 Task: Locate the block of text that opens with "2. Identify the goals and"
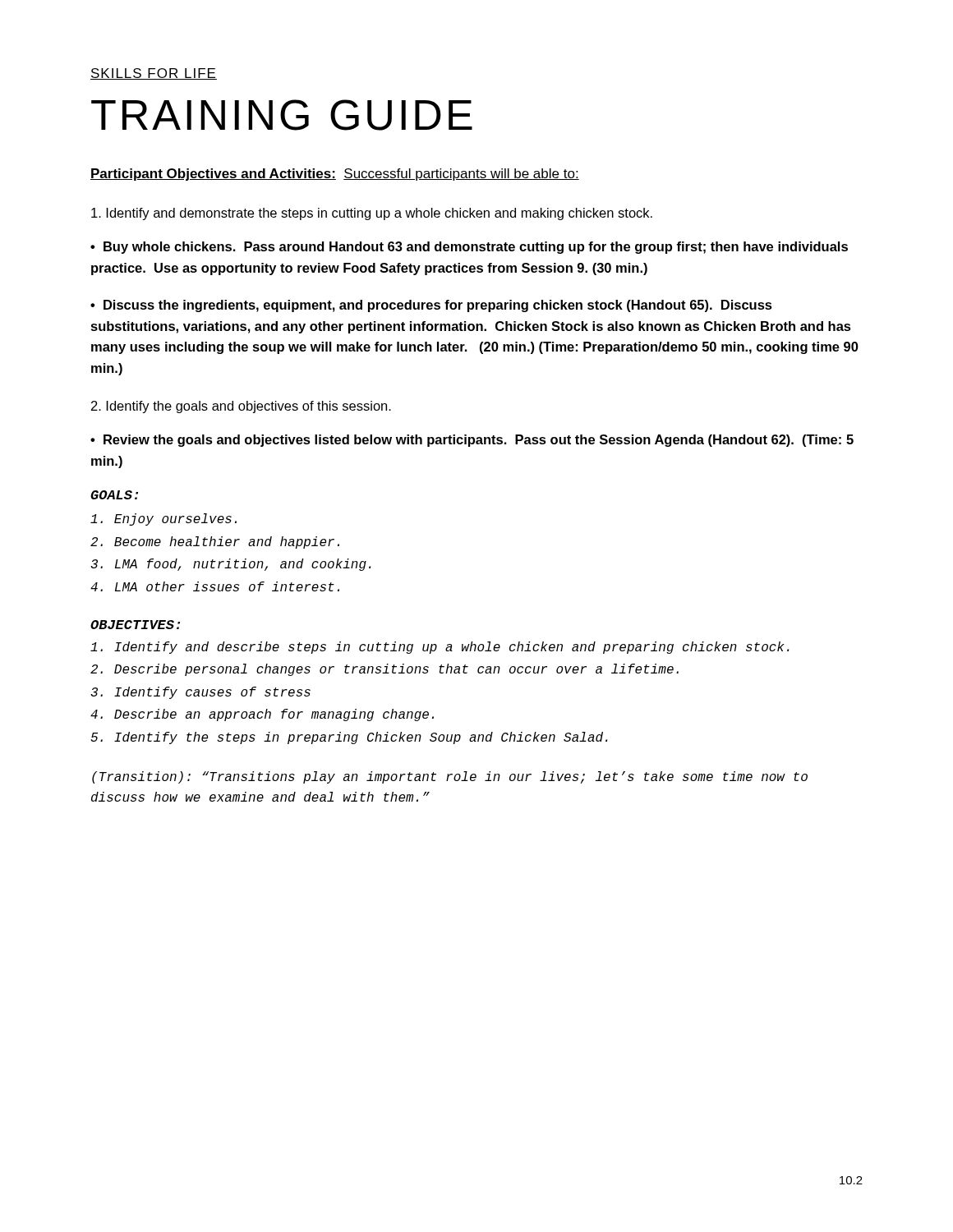(241, 405)
